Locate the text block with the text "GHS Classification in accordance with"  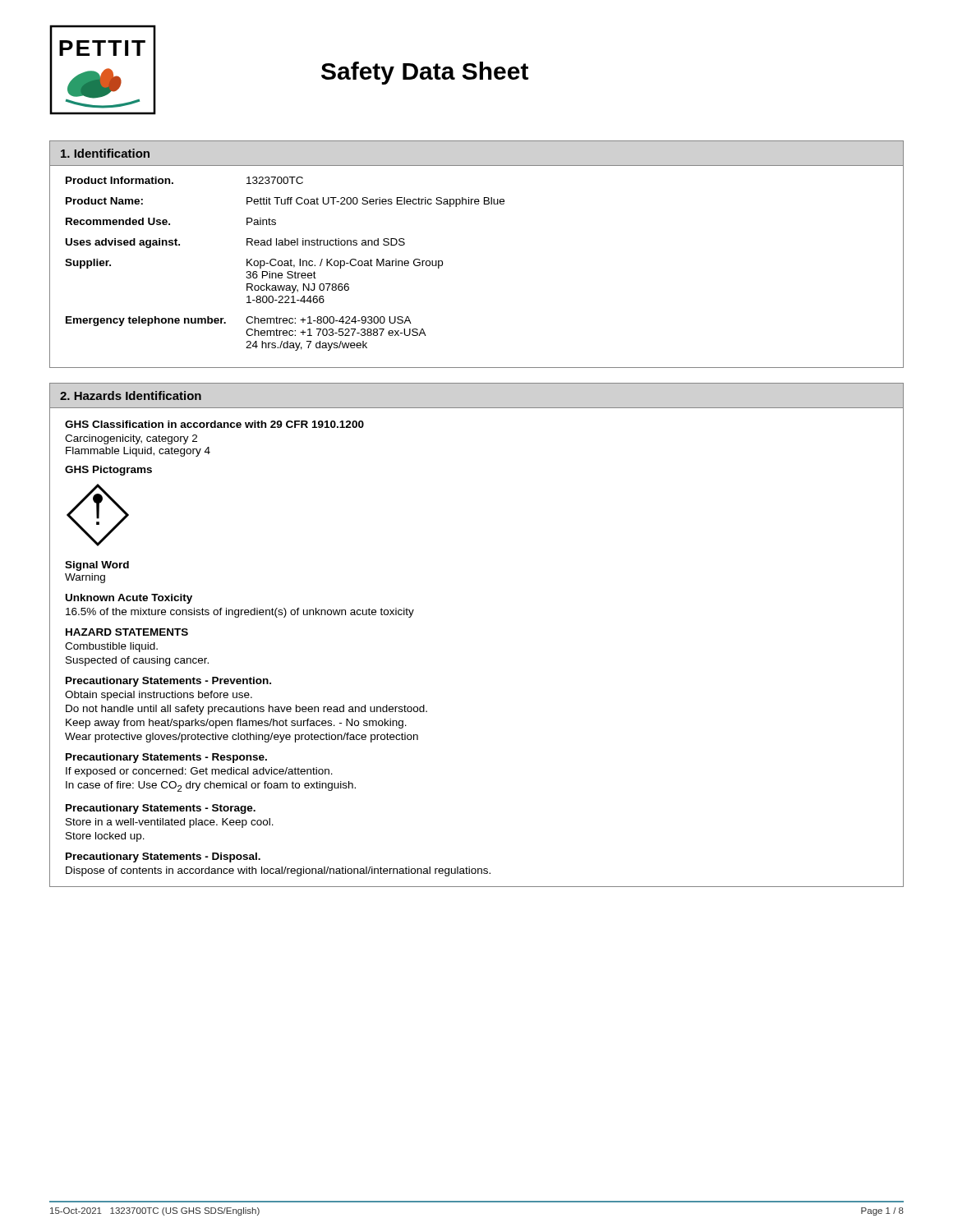(x=214, y=424)
